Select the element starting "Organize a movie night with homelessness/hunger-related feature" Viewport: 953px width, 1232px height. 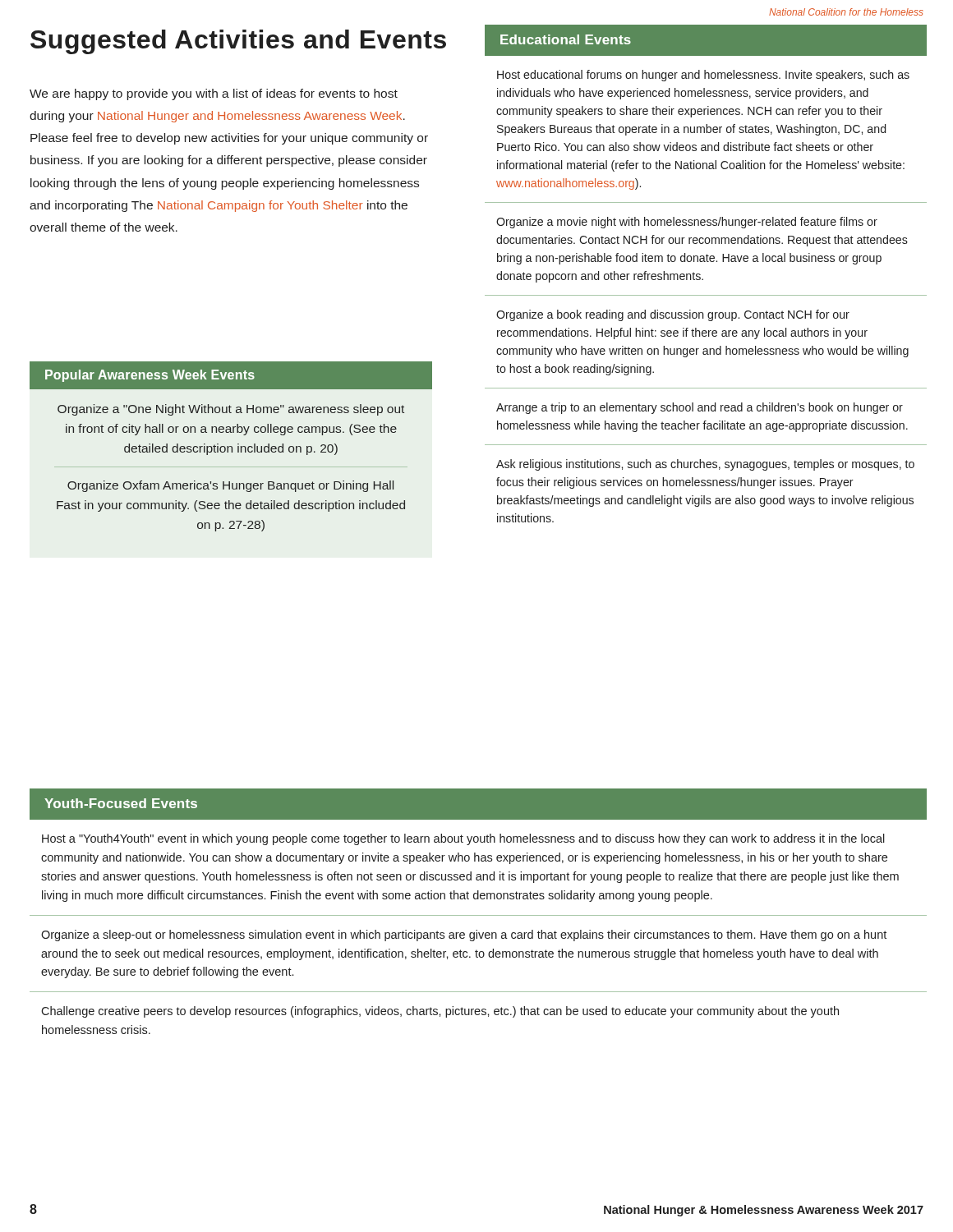(x=702, y=249)
